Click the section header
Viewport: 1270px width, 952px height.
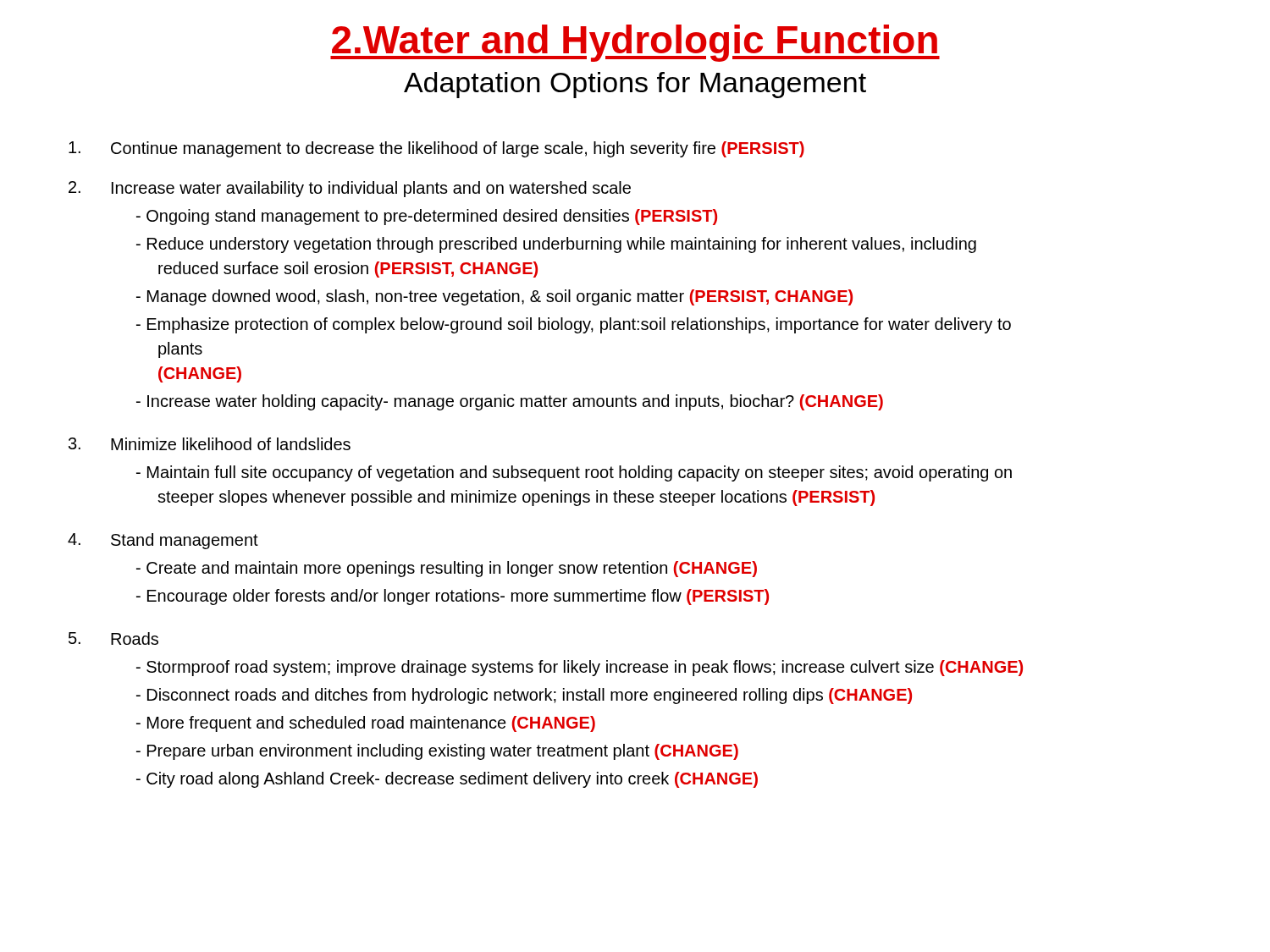(x=635, y=82)
